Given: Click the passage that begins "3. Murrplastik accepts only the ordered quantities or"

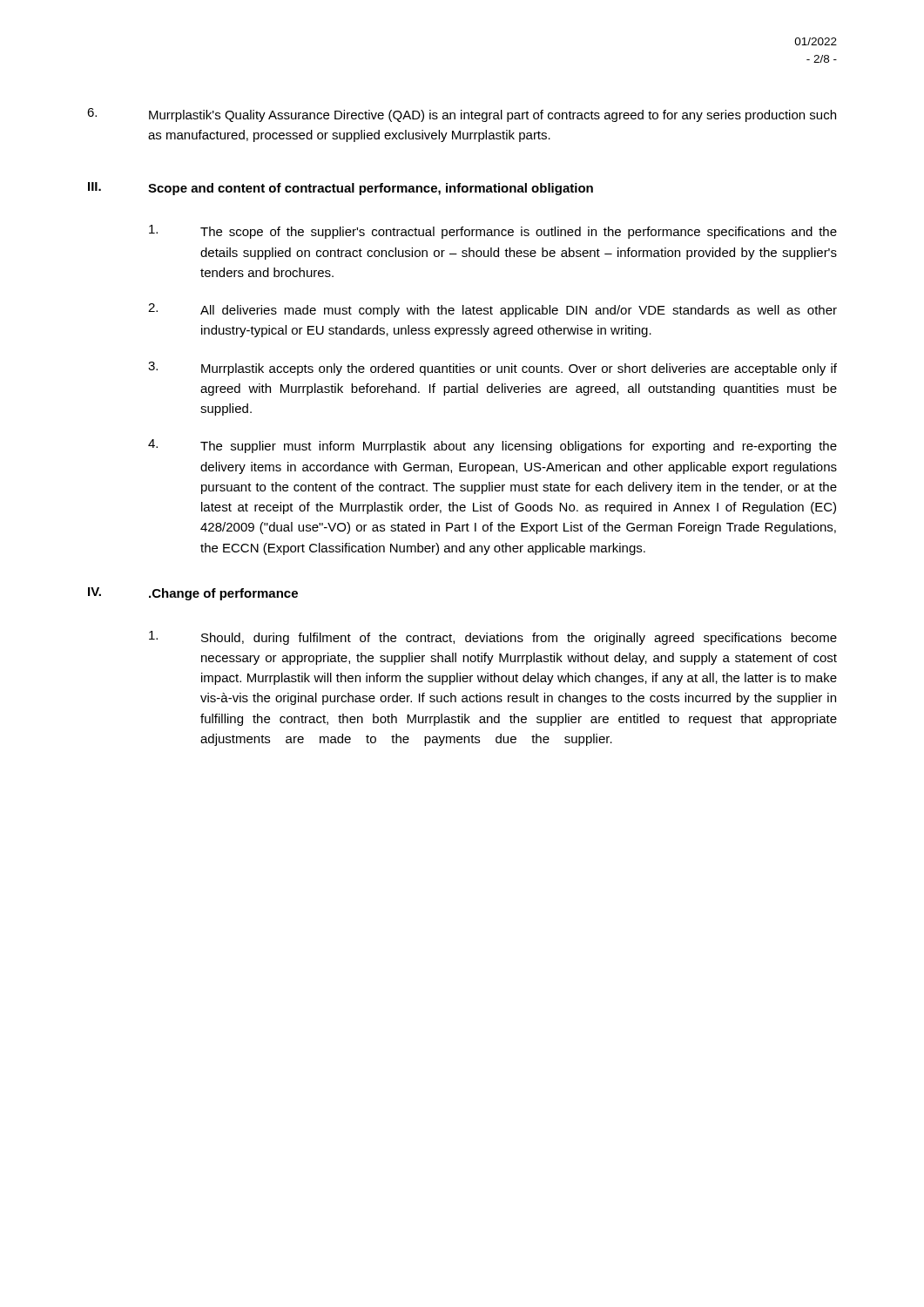Looking at the screenshot, I should click(x=492, y=388).
